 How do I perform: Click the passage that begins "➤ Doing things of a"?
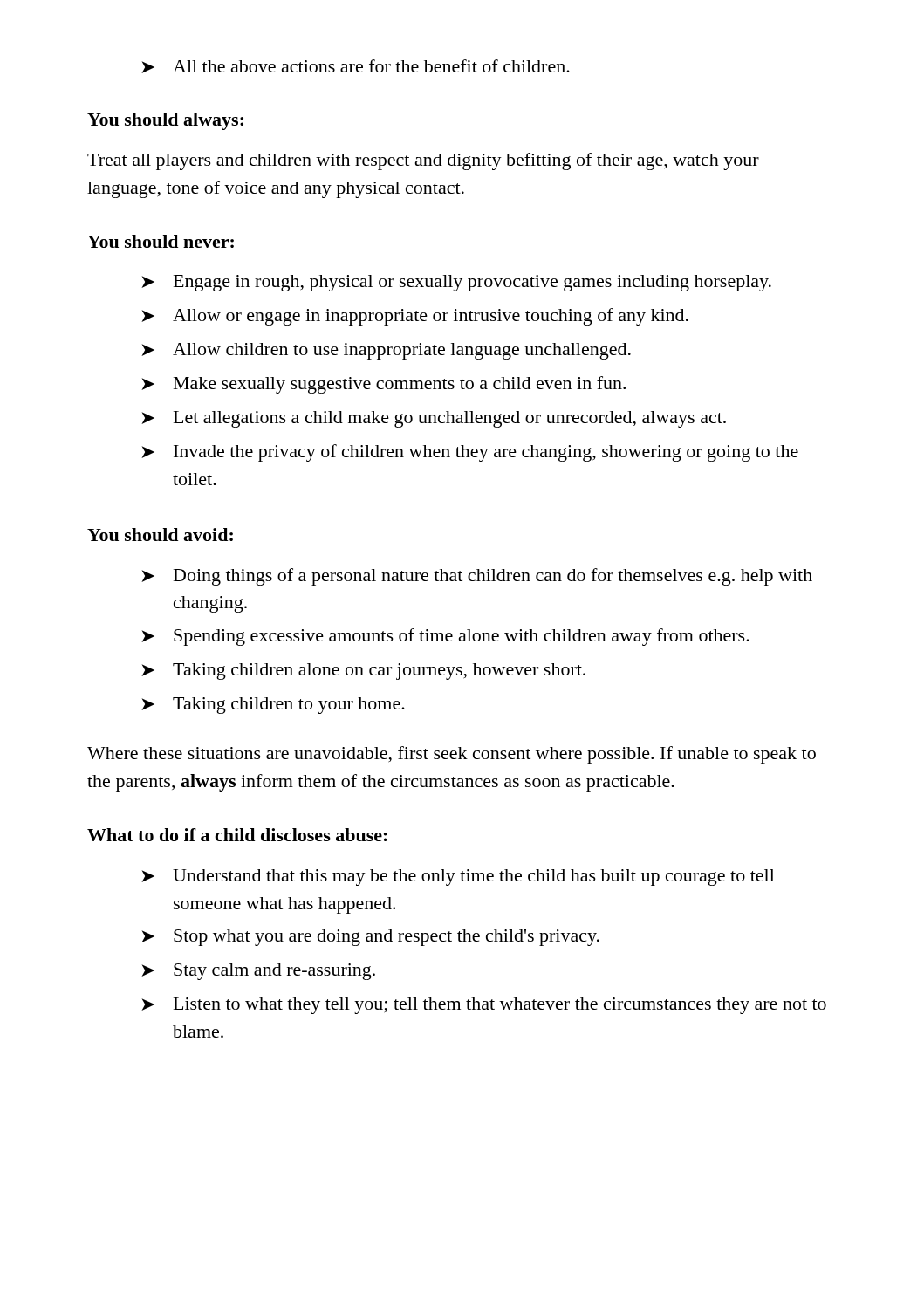[488, 589]
